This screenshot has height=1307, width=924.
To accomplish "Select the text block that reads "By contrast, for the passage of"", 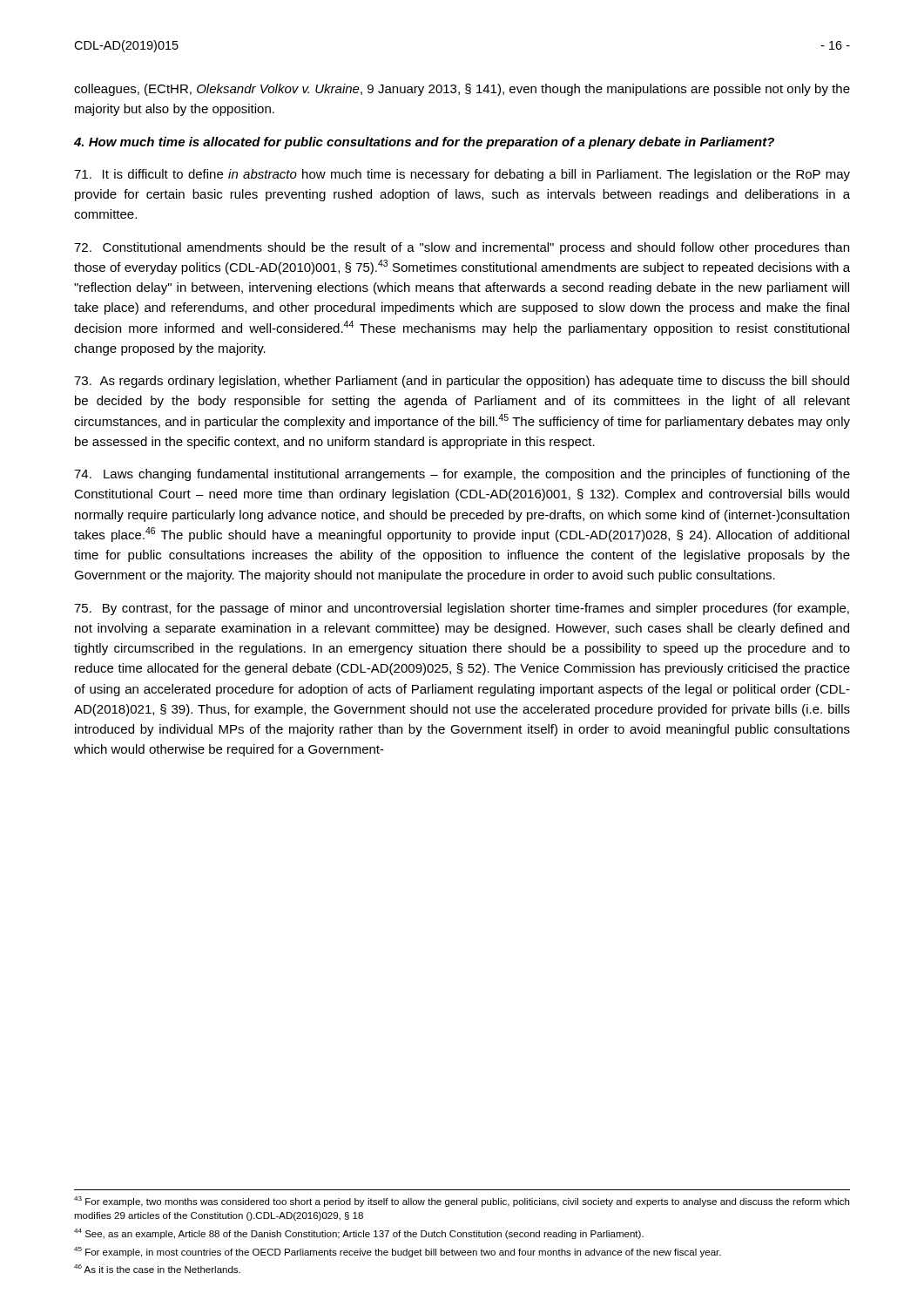I will coord(462,678).
